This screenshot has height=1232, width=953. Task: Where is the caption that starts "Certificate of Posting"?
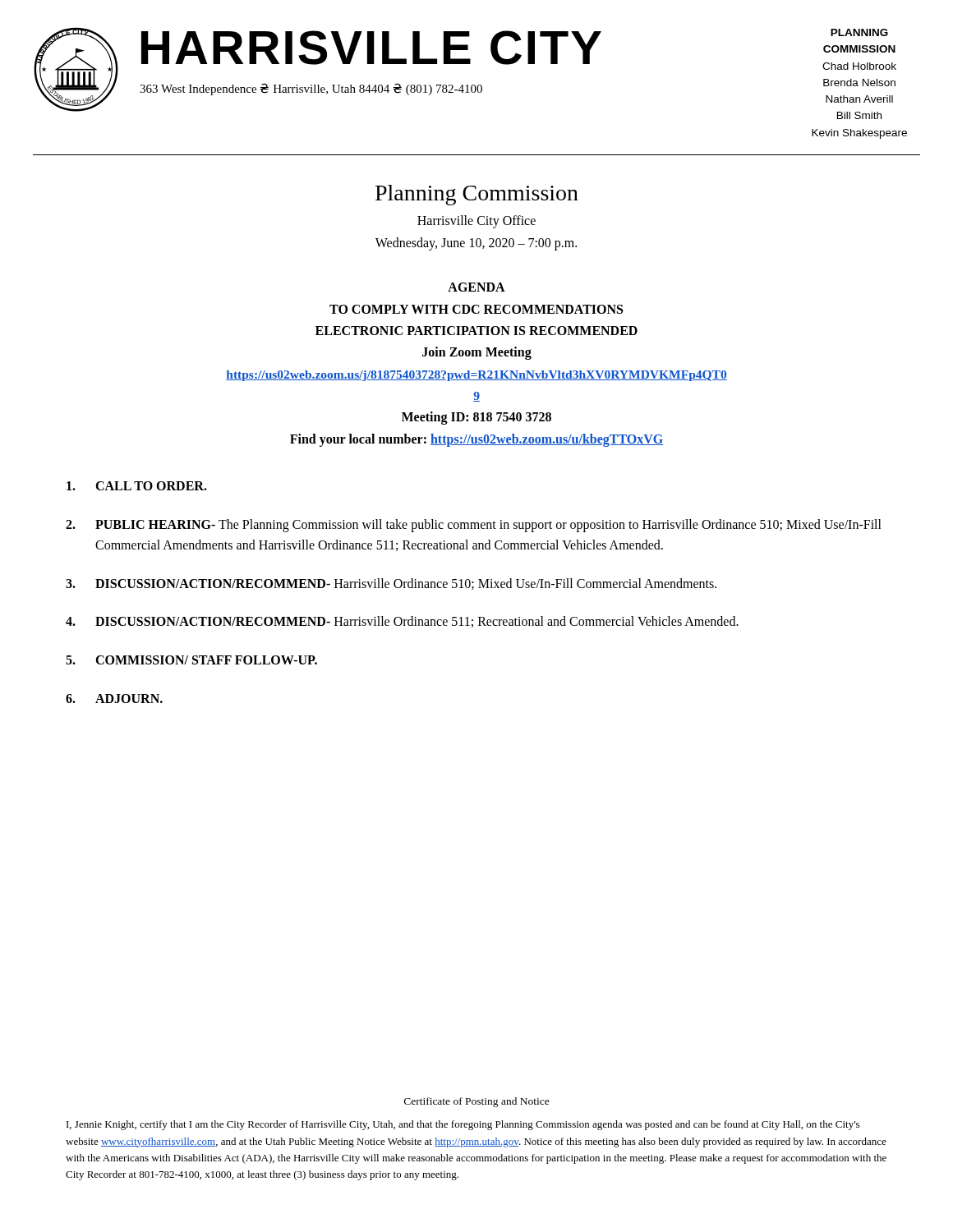[x=476, y=1101]
